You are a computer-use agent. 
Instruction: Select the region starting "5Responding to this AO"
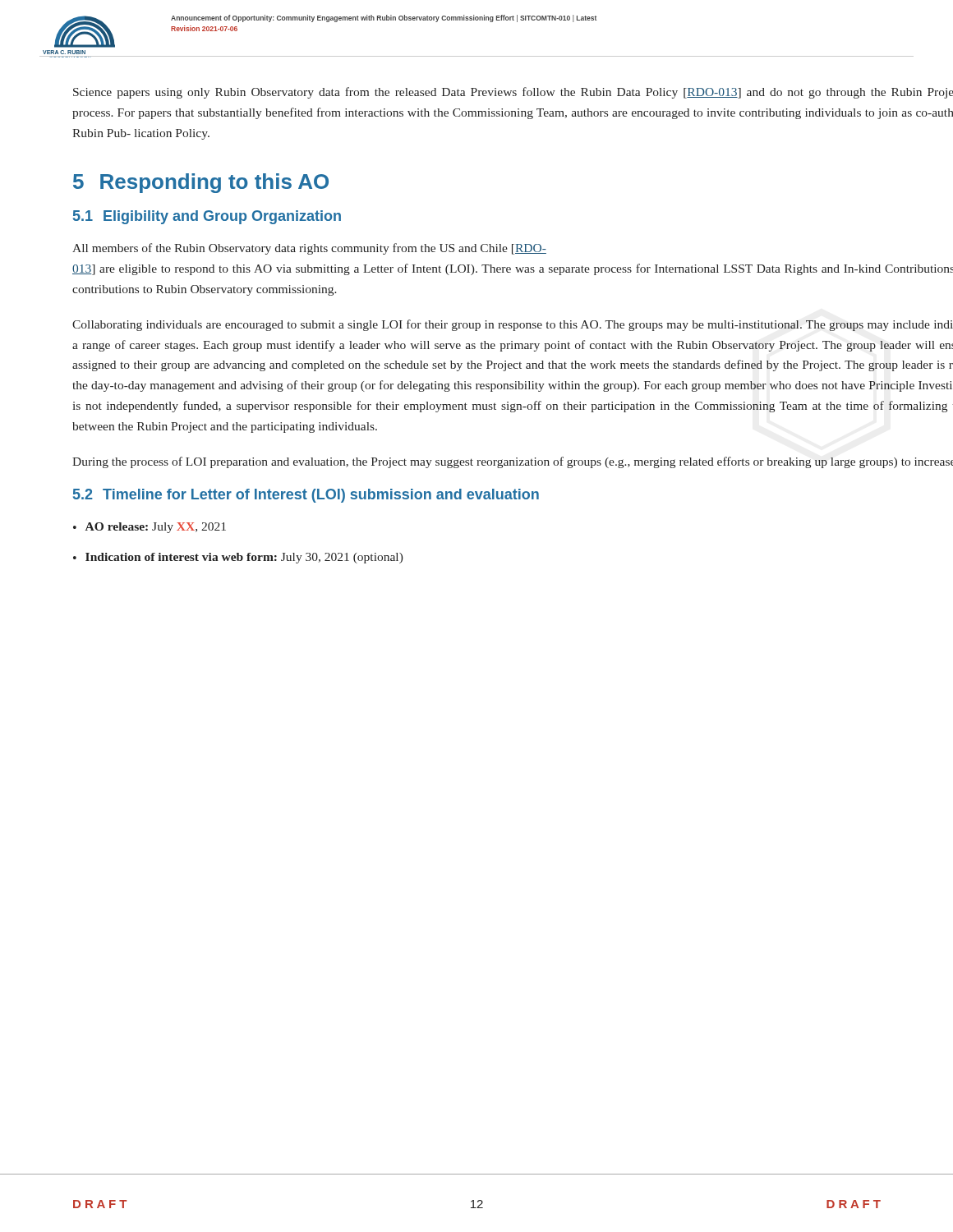click(x=201, y=182)
